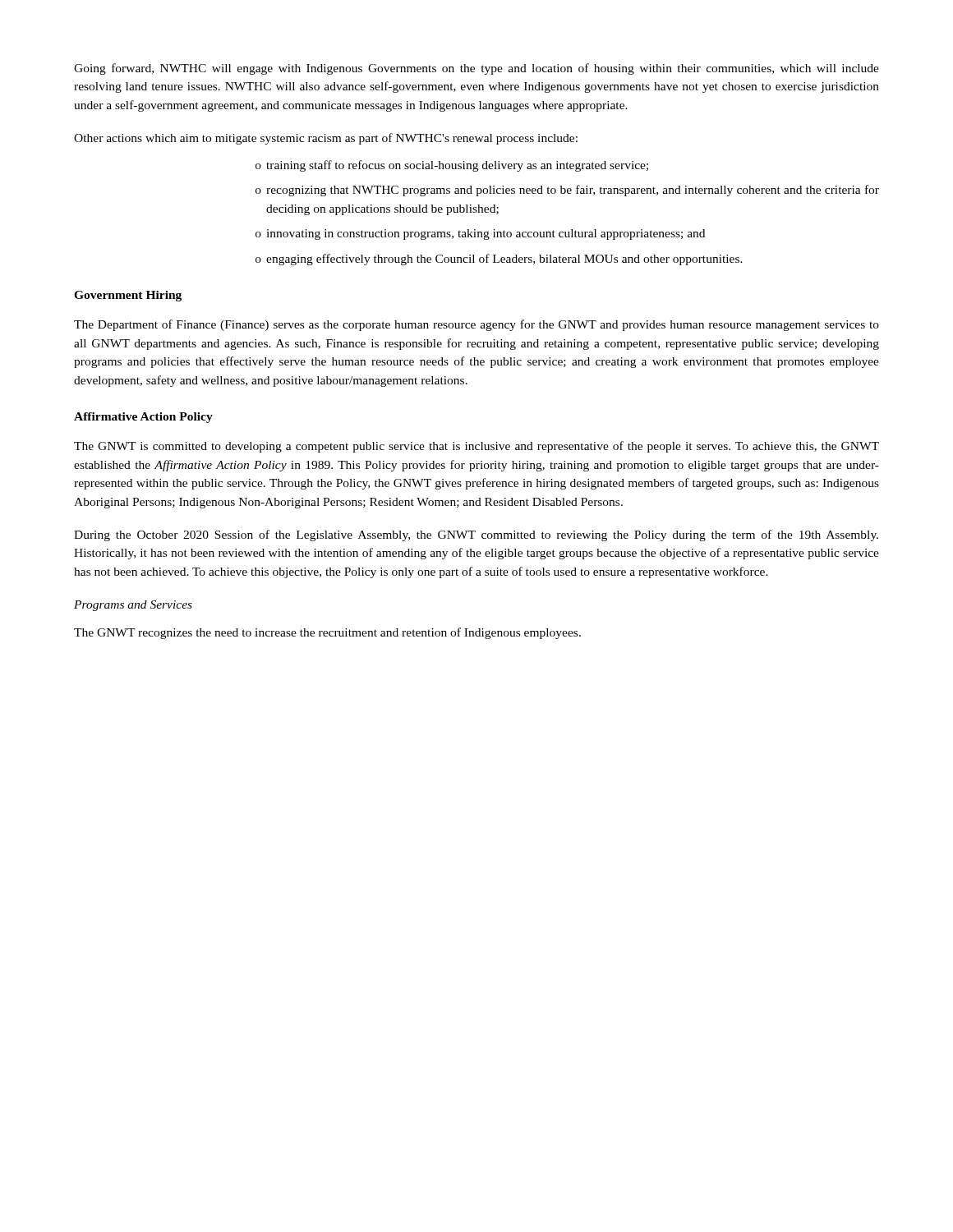Select the section header with the text "Government Hiring"
This screenshot has height=1232, width=953.
[128, 295]
